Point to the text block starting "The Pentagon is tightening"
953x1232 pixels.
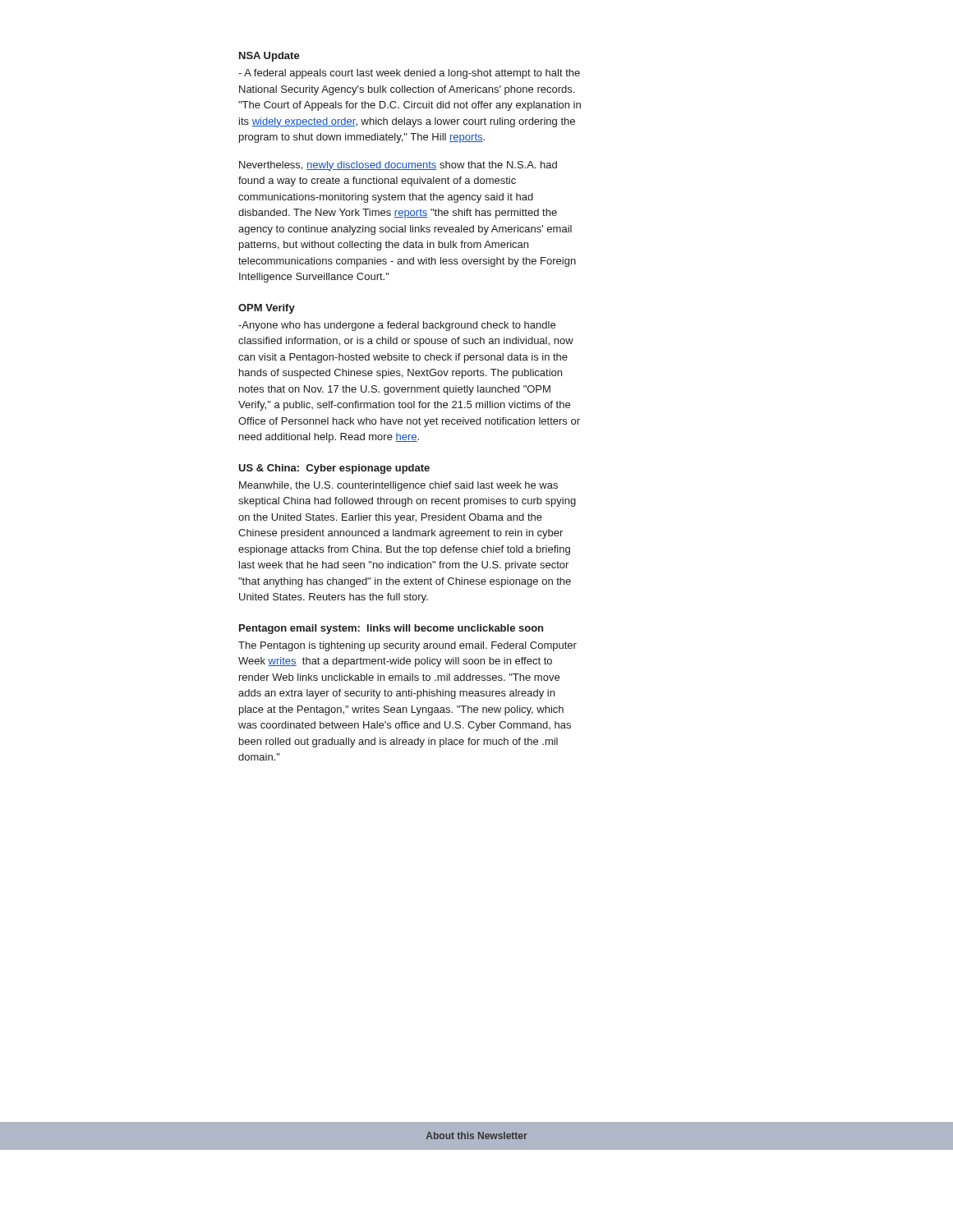click(407, 701)
